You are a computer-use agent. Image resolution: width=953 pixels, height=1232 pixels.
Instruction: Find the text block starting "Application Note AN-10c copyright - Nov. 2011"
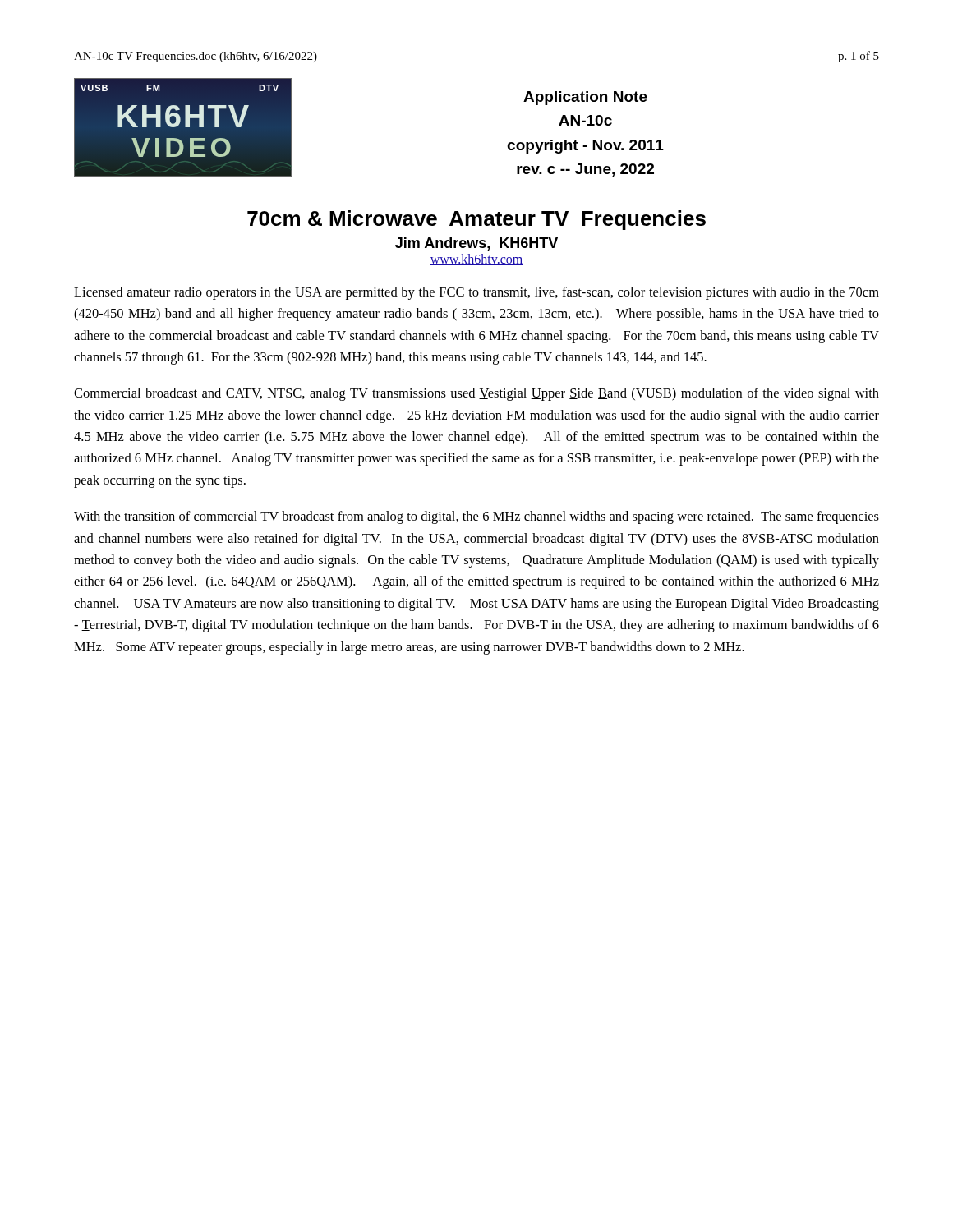tap(585, 133)
